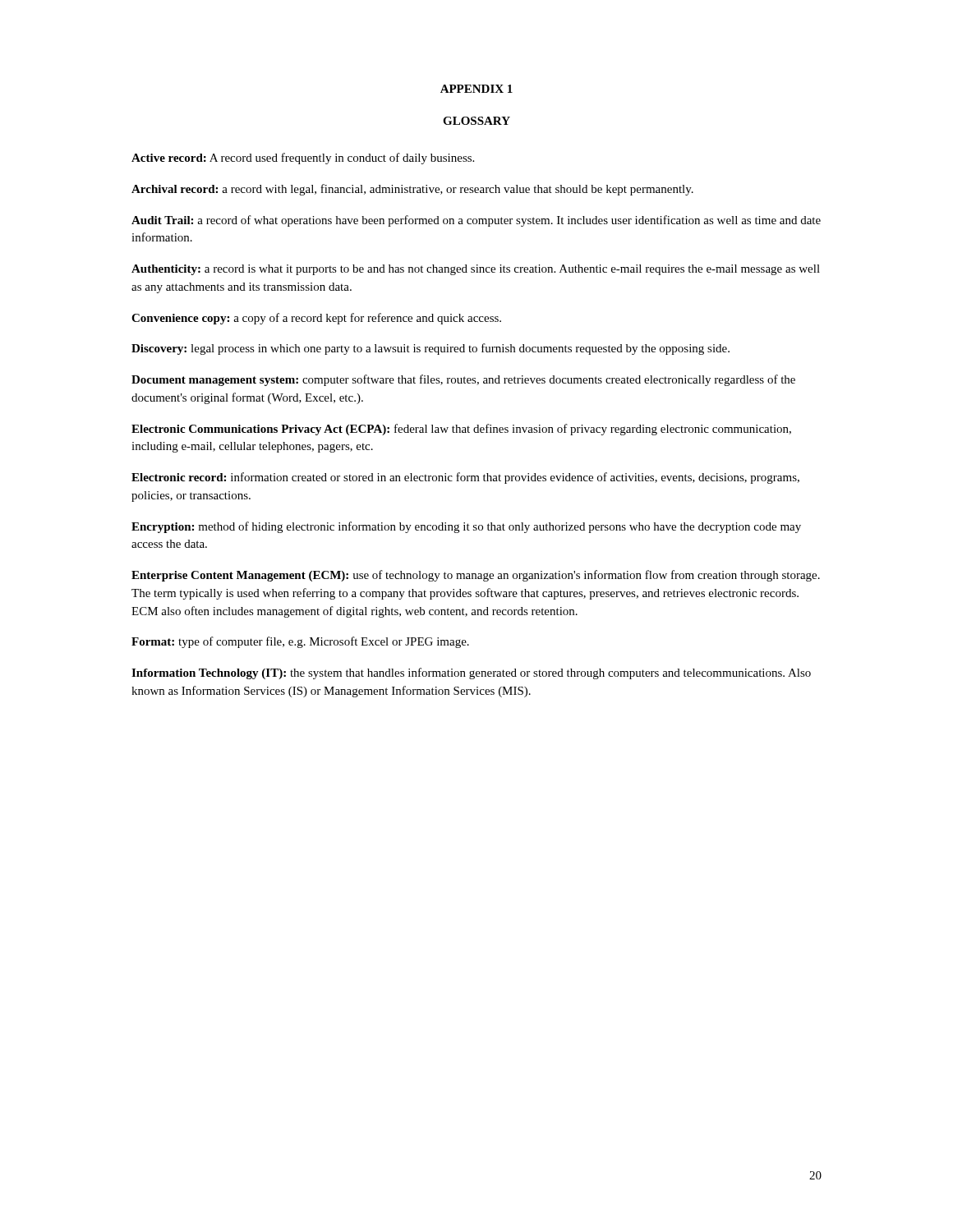Image resolution: width=953 pixels, height=1232 pixels.
Task: Point to the passage starting "Electronic record: information"
Action: pyautogui.click(x=466, y=486)
